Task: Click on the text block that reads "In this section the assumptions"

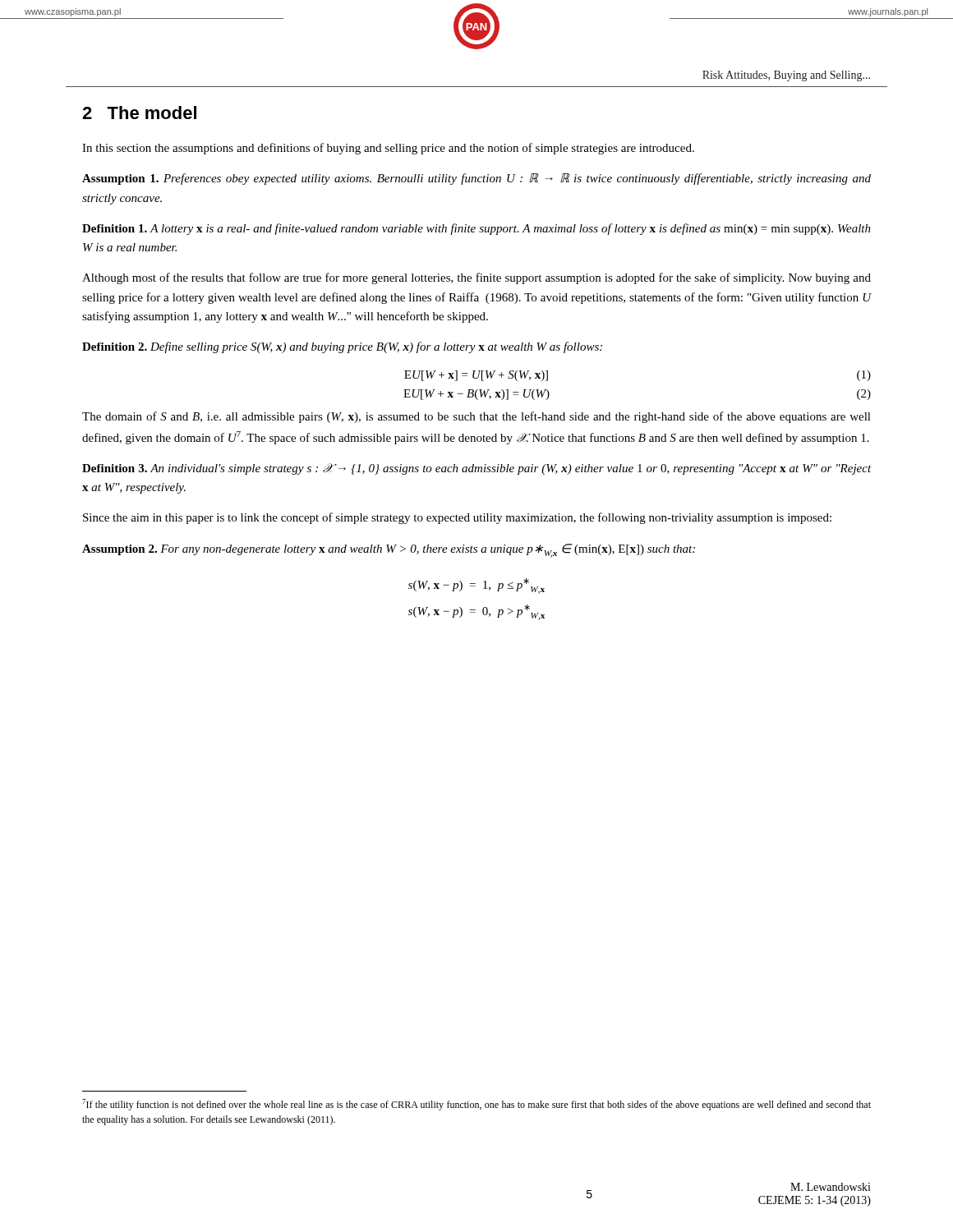Action: coord(388,148)
